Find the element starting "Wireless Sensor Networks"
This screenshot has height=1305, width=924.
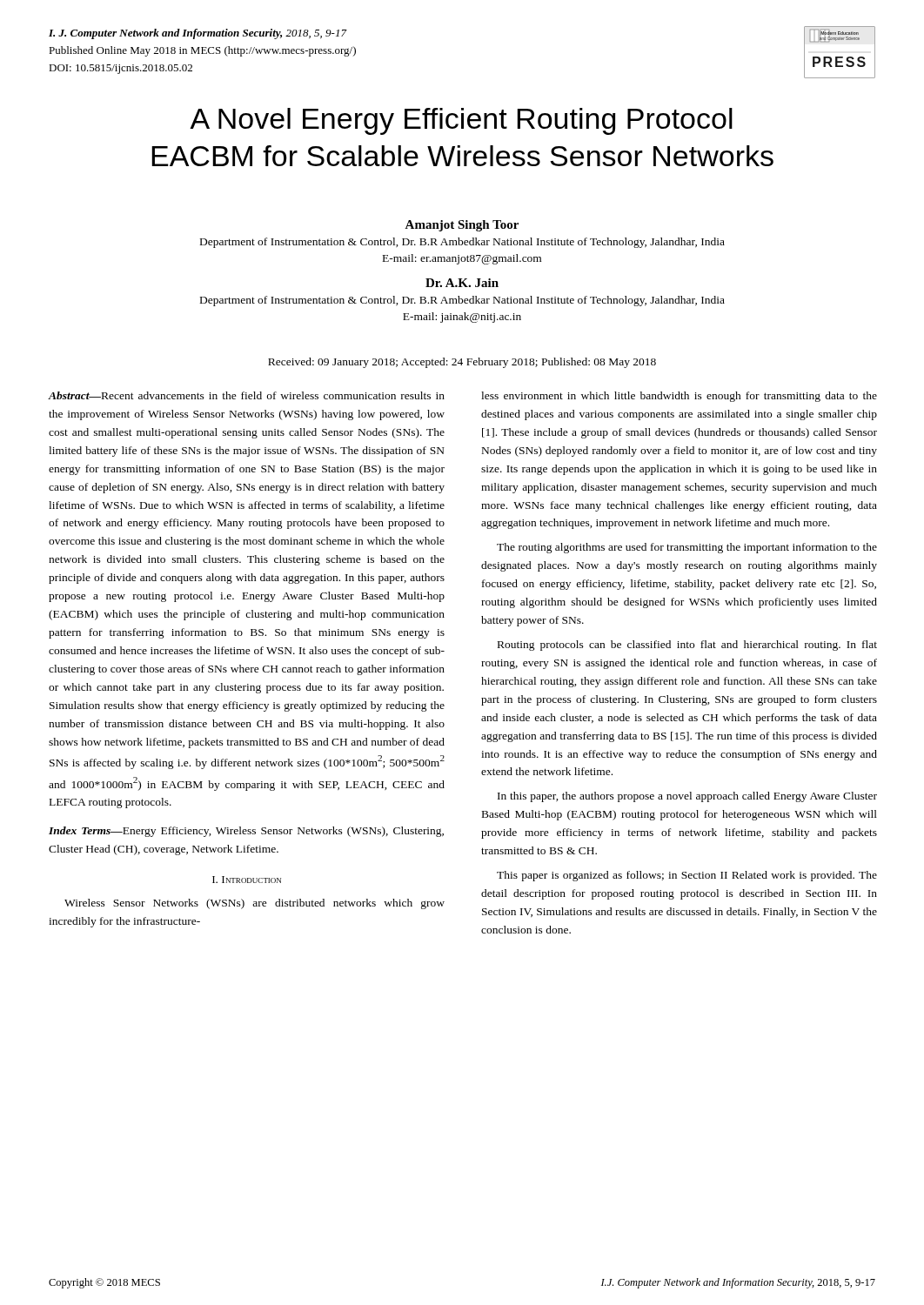coord(247,913)
